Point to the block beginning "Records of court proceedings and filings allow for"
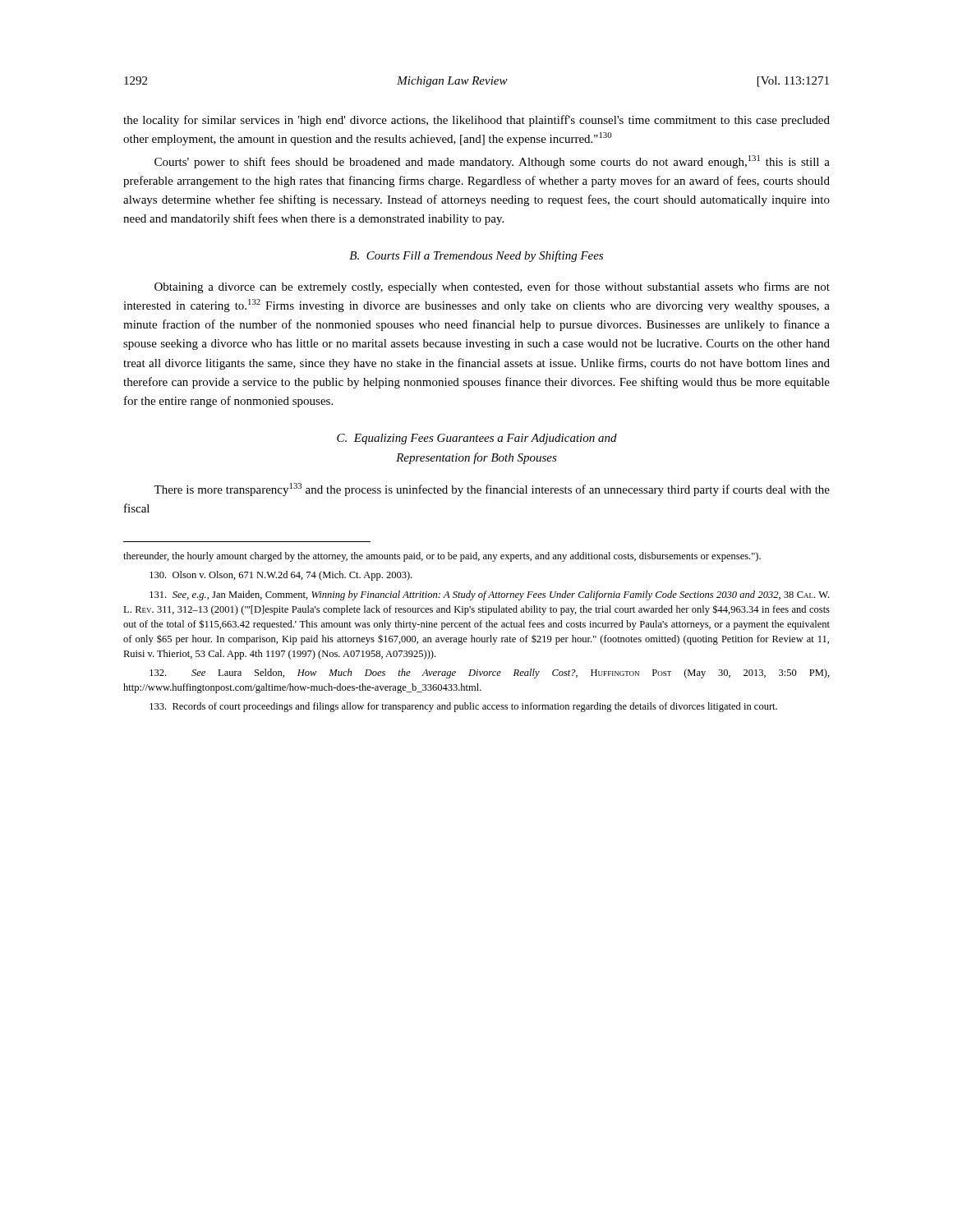The height and width of the screenshot is (1232, 953). [x=476, y=707]
